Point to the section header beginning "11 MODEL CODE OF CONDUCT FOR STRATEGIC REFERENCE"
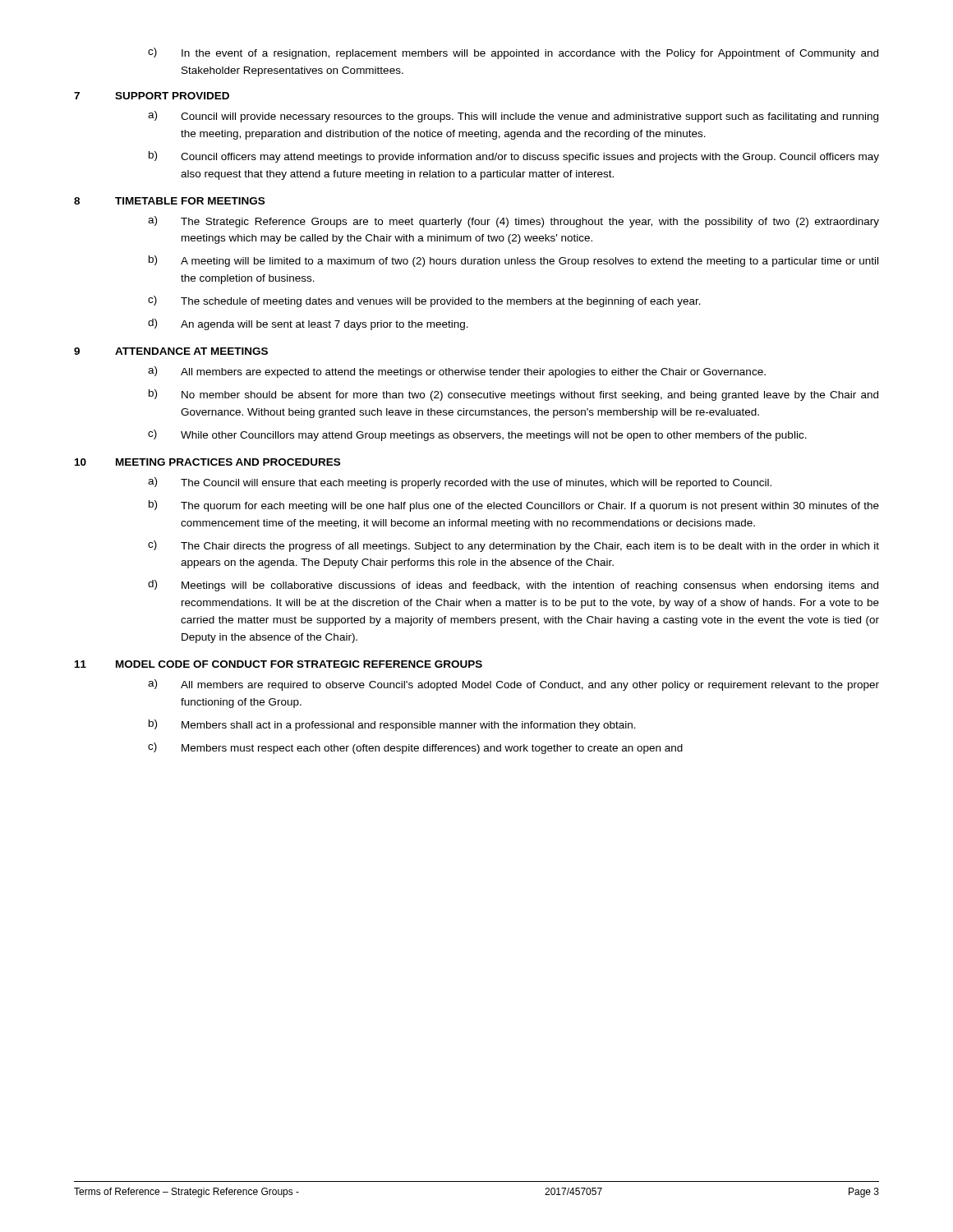This screenshot has width=953, height=1232. [278, 664]
